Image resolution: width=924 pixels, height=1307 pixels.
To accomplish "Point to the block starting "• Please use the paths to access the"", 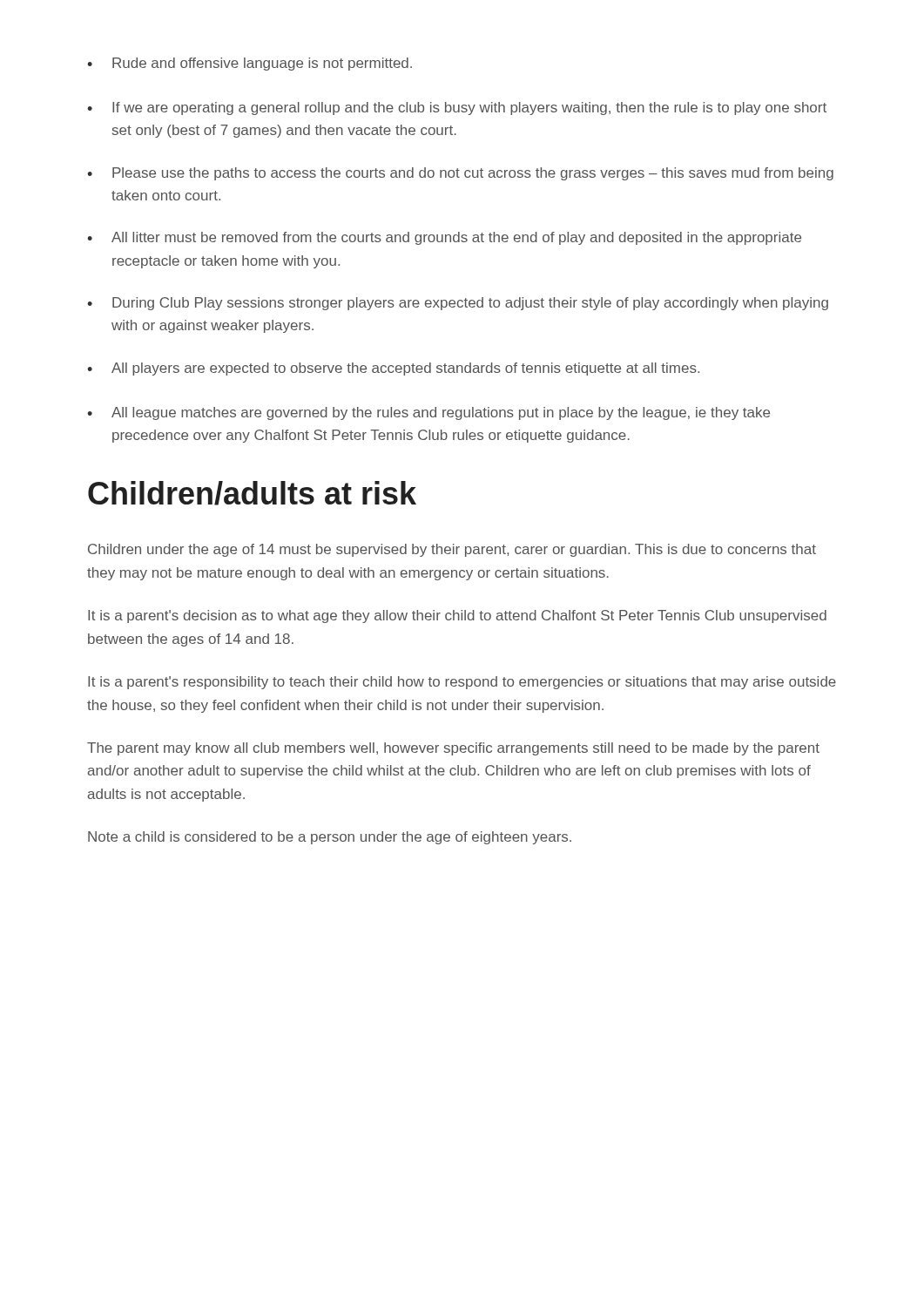I will coord(462,185).
